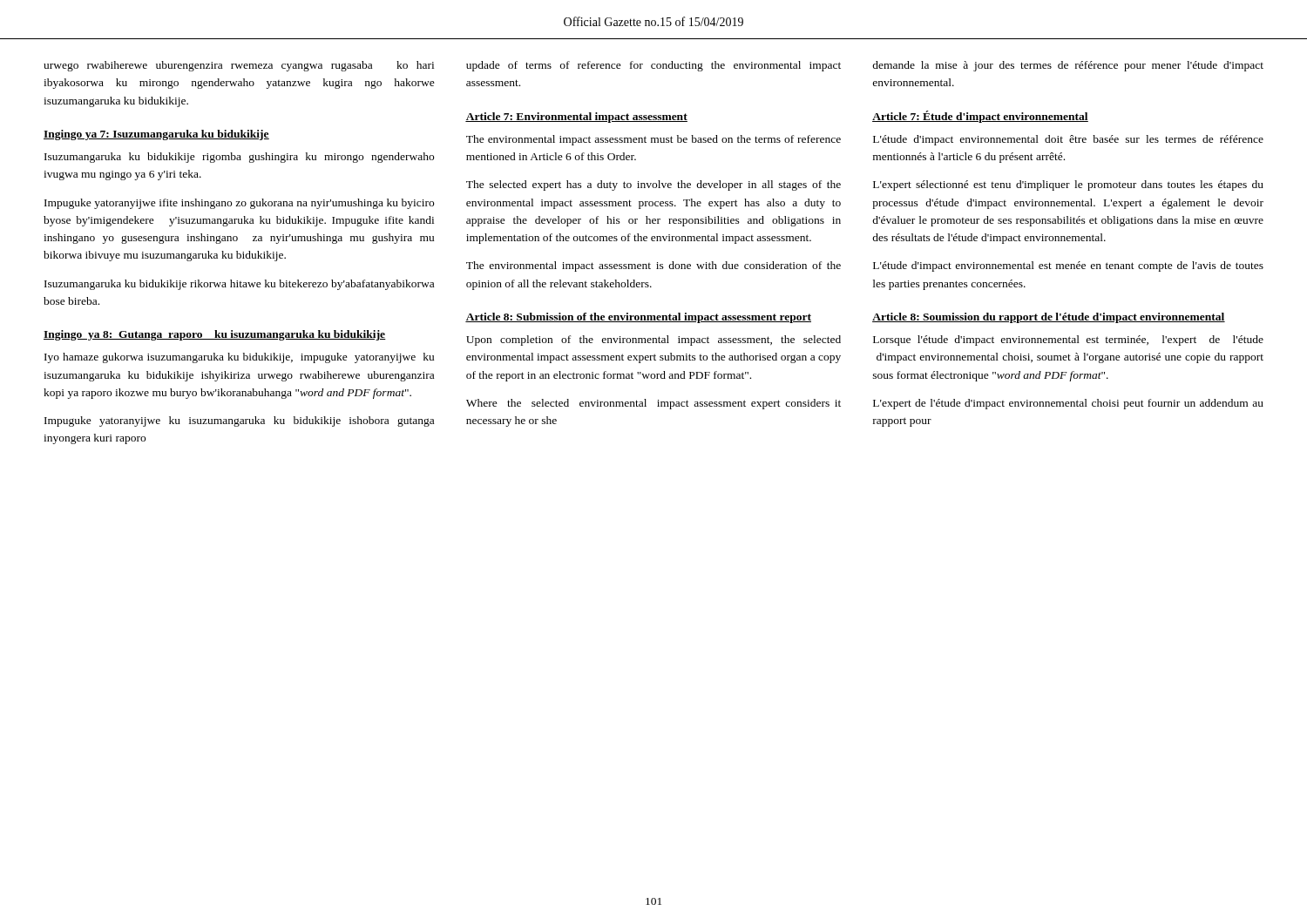Viewport: 1307px width, 924px height.
Task: Select the text block starting "Article 8: Submission of the environmental"
Action: coord(638,316)
